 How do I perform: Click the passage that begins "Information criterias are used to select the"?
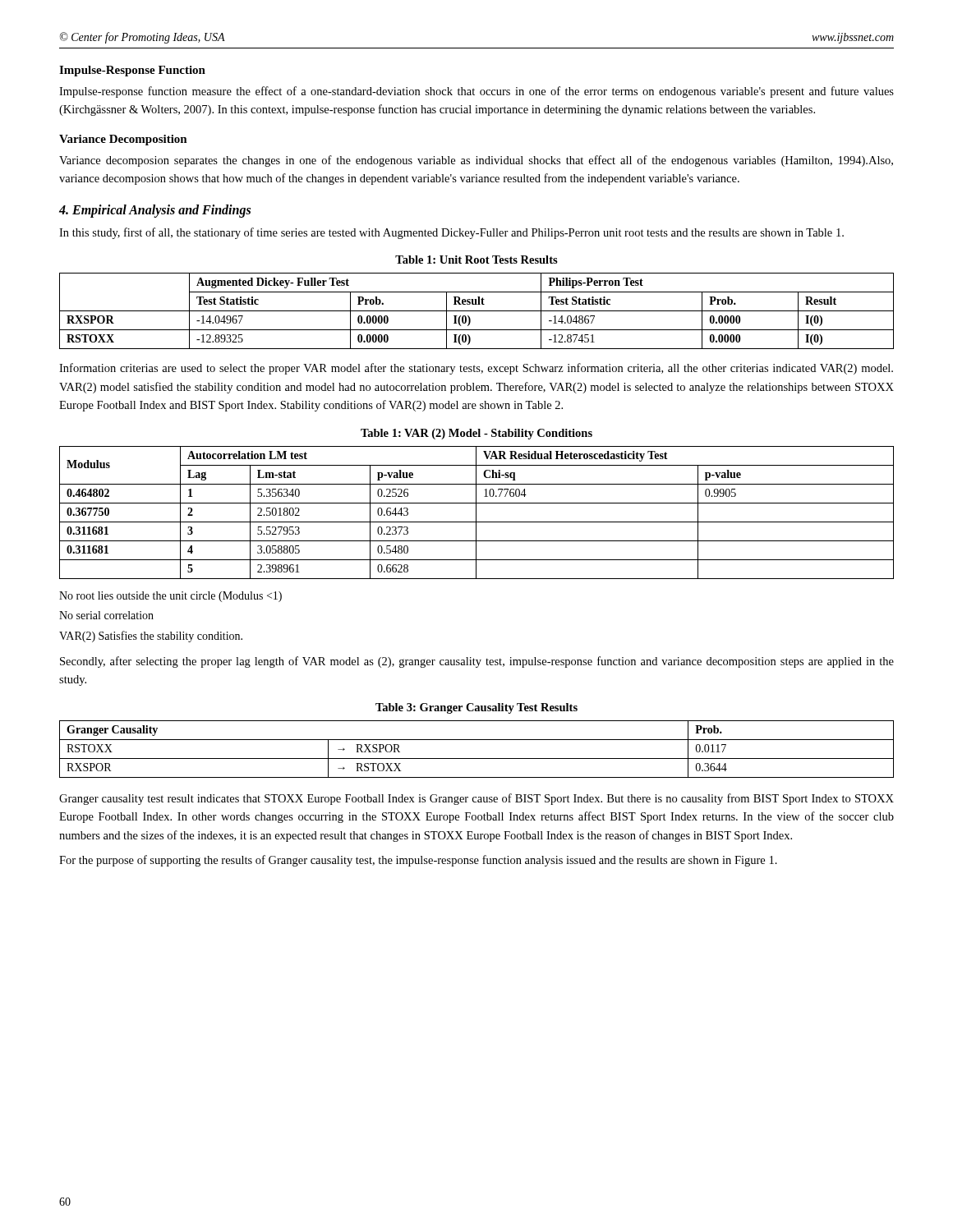pos(476,387)
